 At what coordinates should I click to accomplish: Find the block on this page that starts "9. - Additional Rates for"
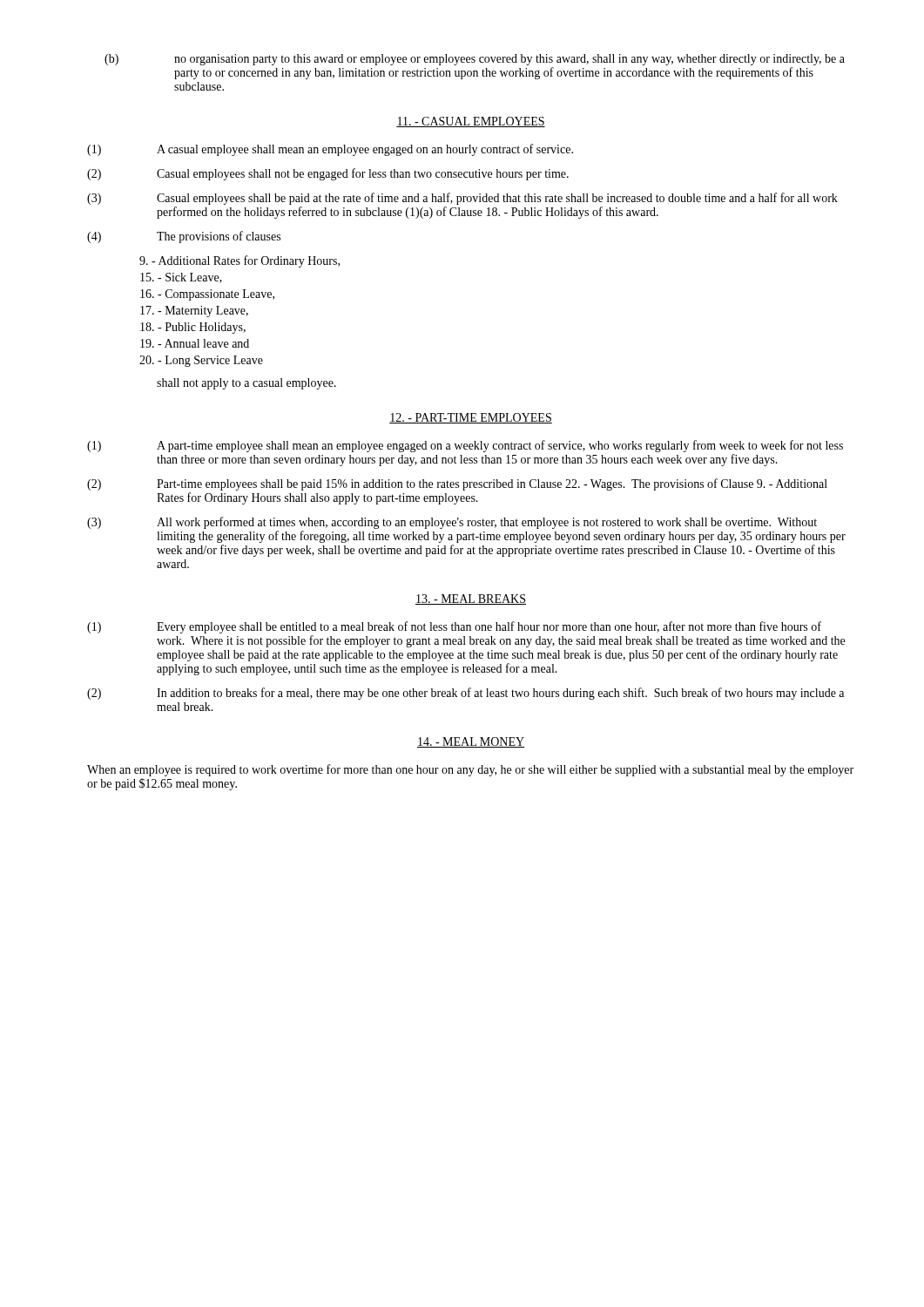(240, 261)
